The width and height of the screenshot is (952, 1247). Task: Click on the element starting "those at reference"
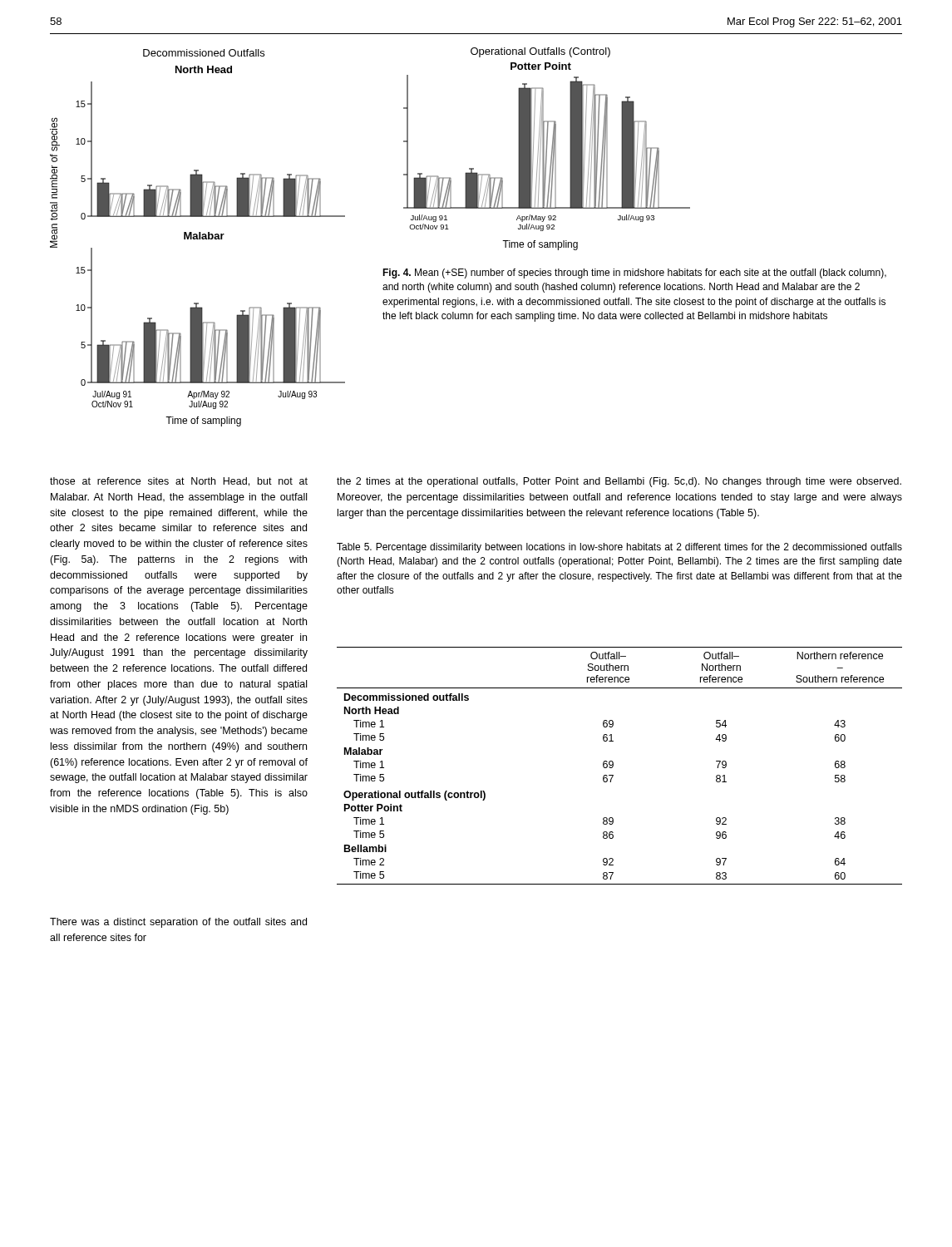point(179,645)
